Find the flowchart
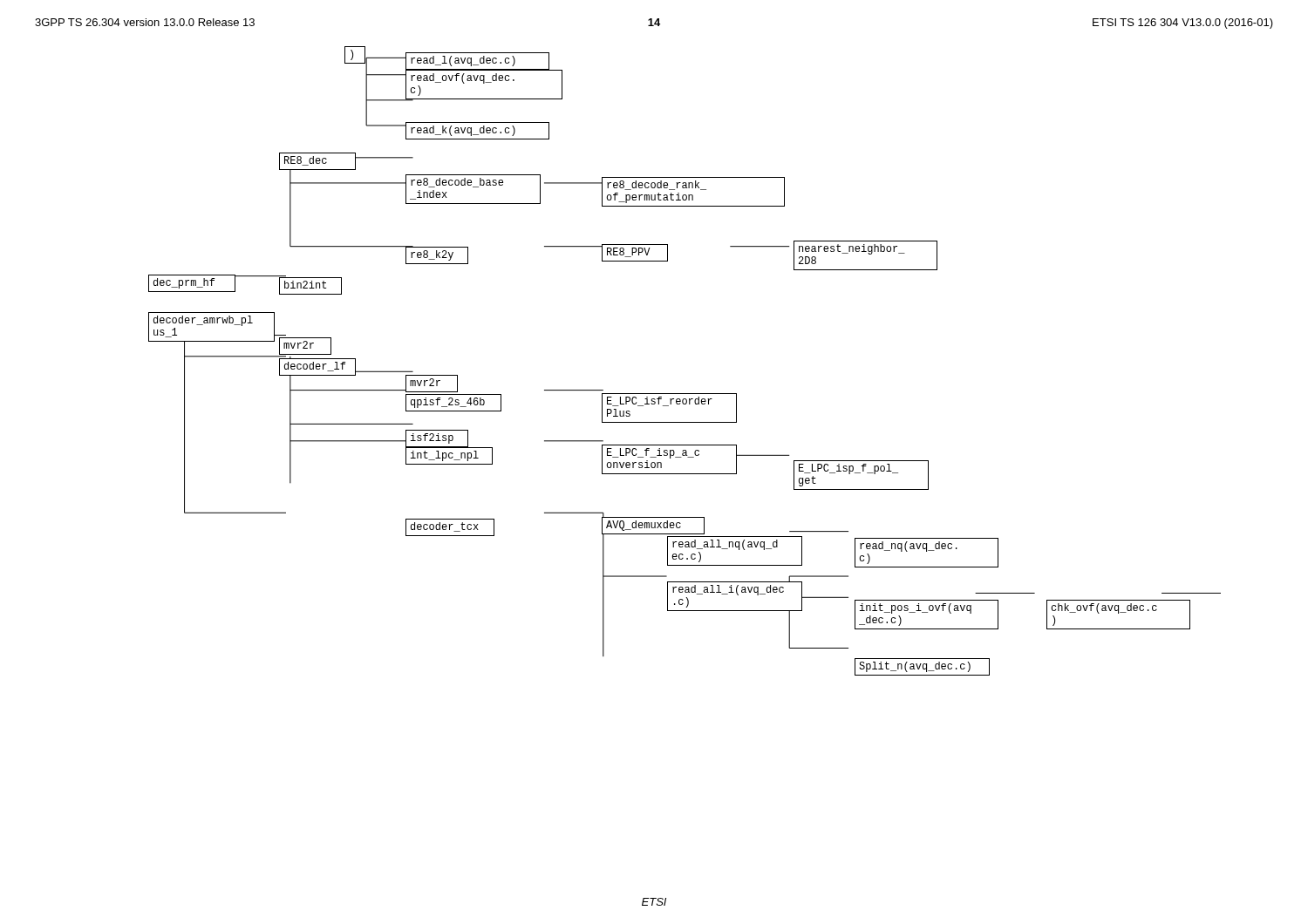This screenshot has height=924, width=1308. 654,464
